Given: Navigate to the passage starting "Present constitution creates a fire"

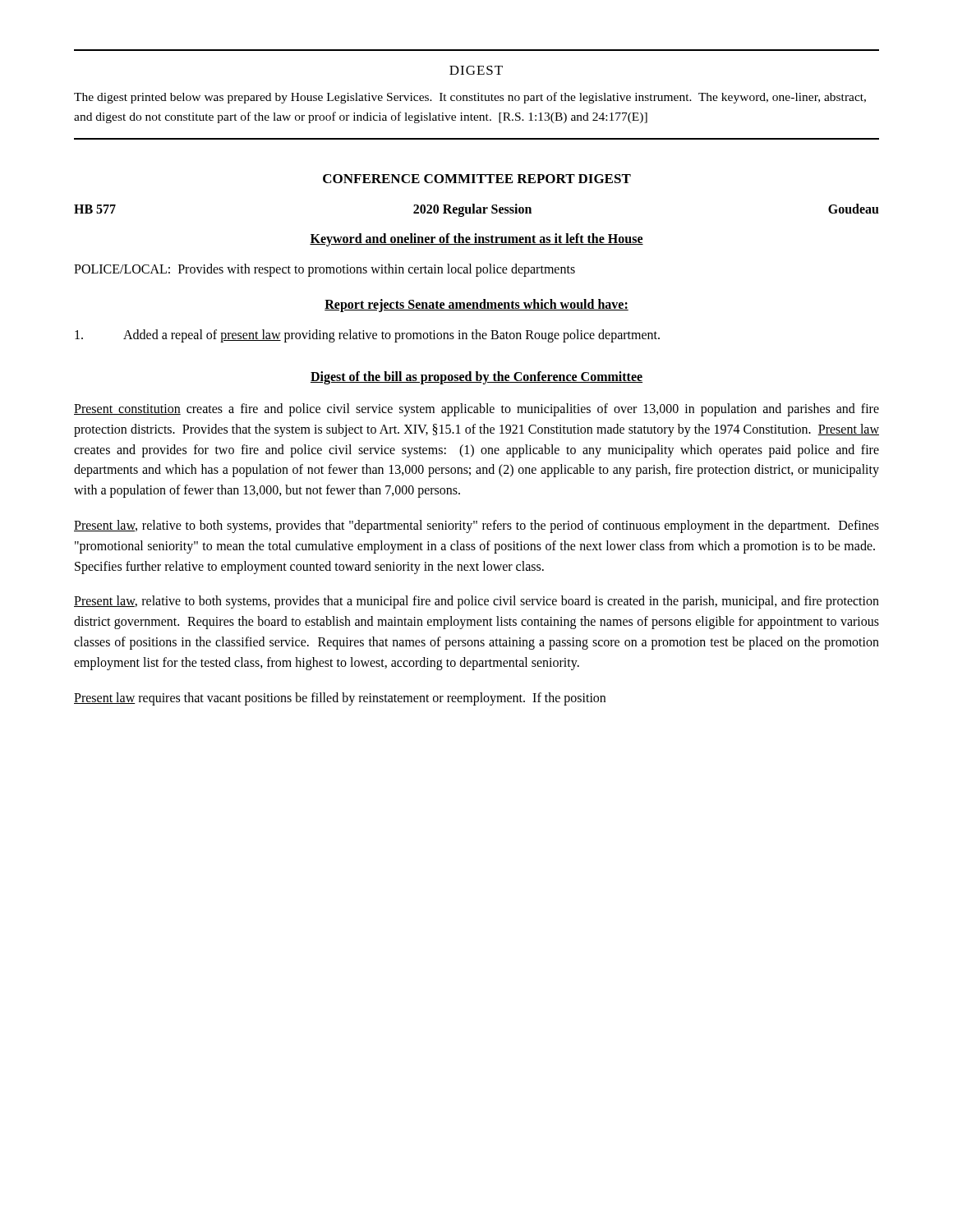Looking at the screenshot, I should [476, 449].
